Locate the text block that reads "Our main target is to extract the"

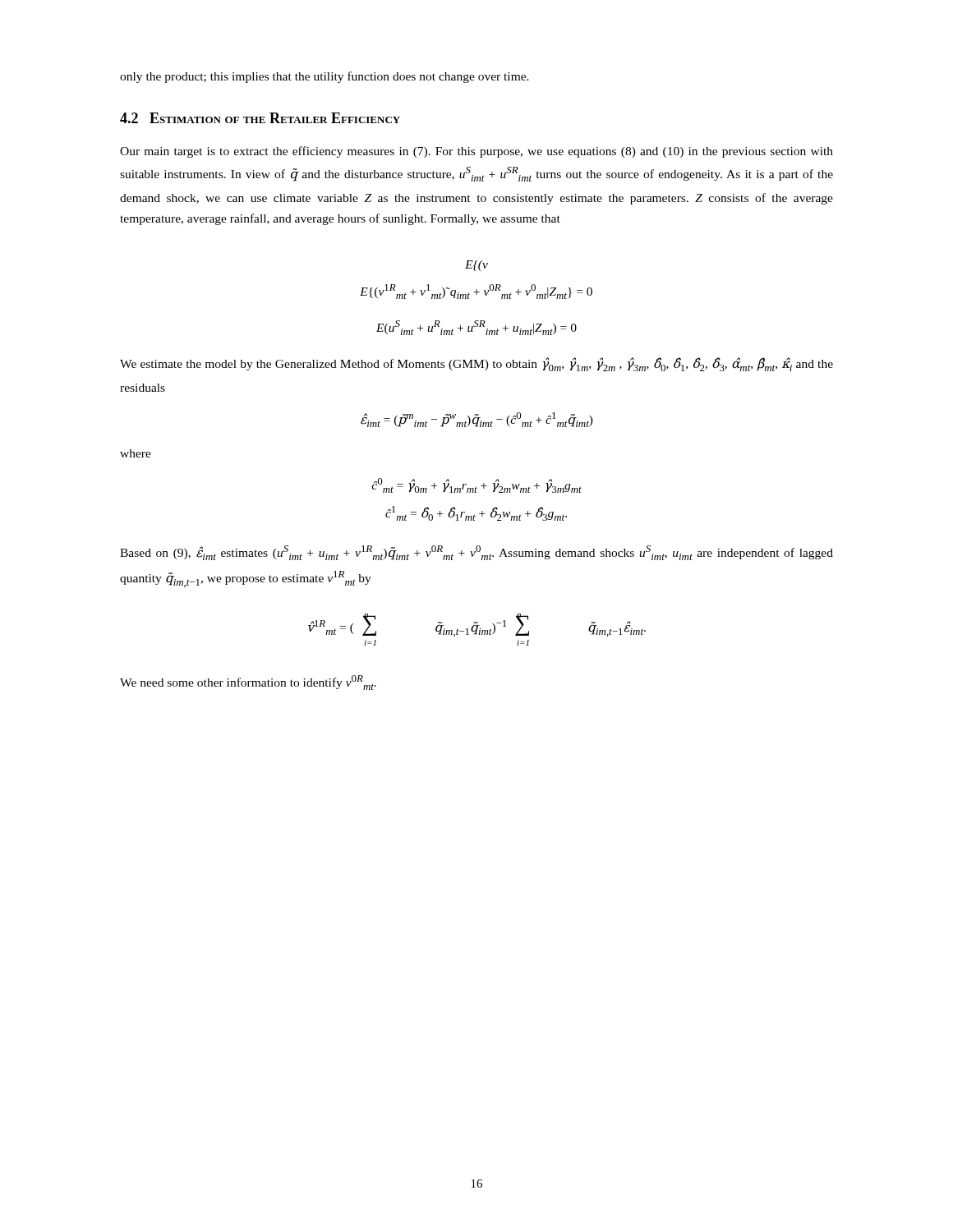476,184
